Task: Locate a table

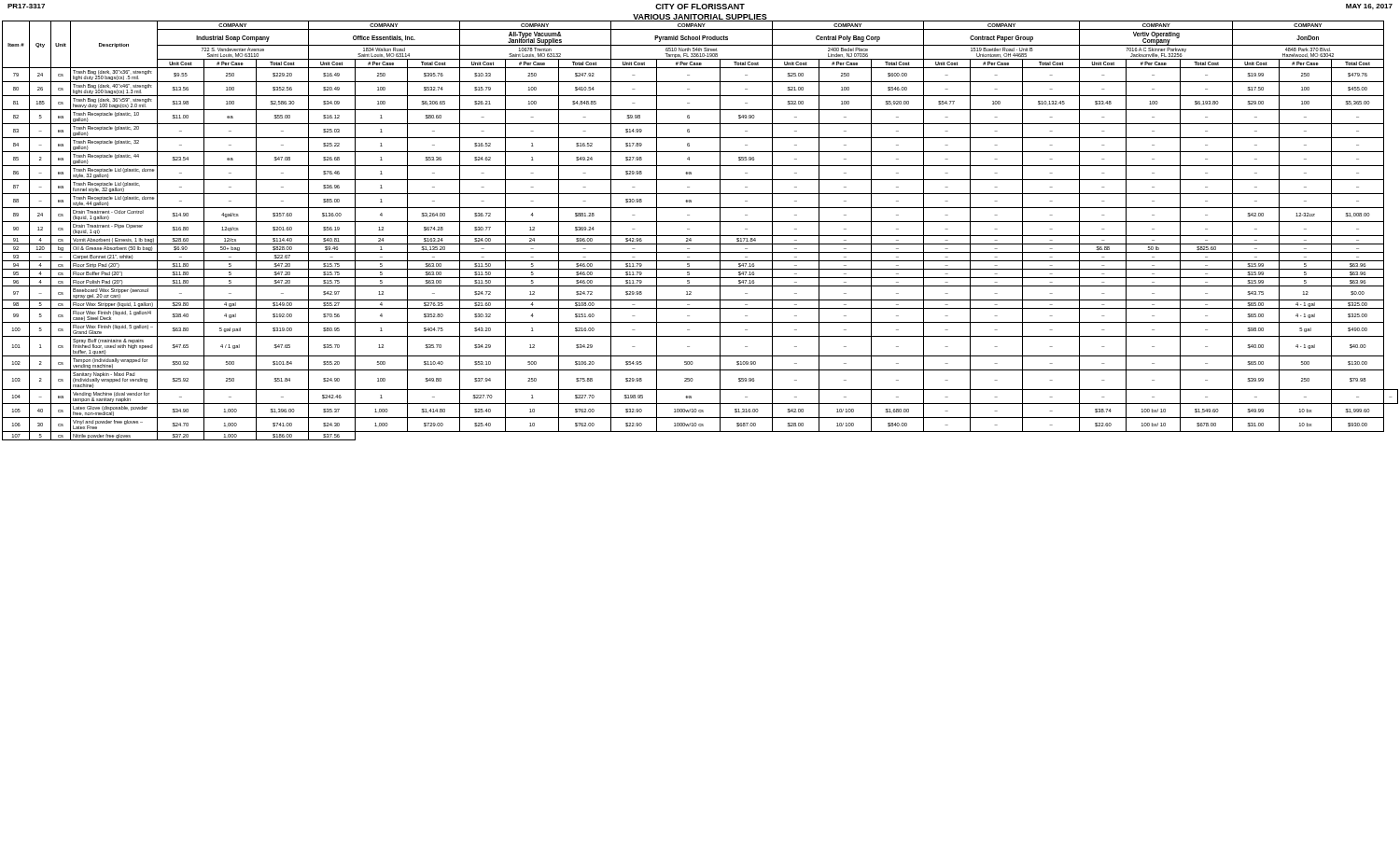Action: (700, 230)
